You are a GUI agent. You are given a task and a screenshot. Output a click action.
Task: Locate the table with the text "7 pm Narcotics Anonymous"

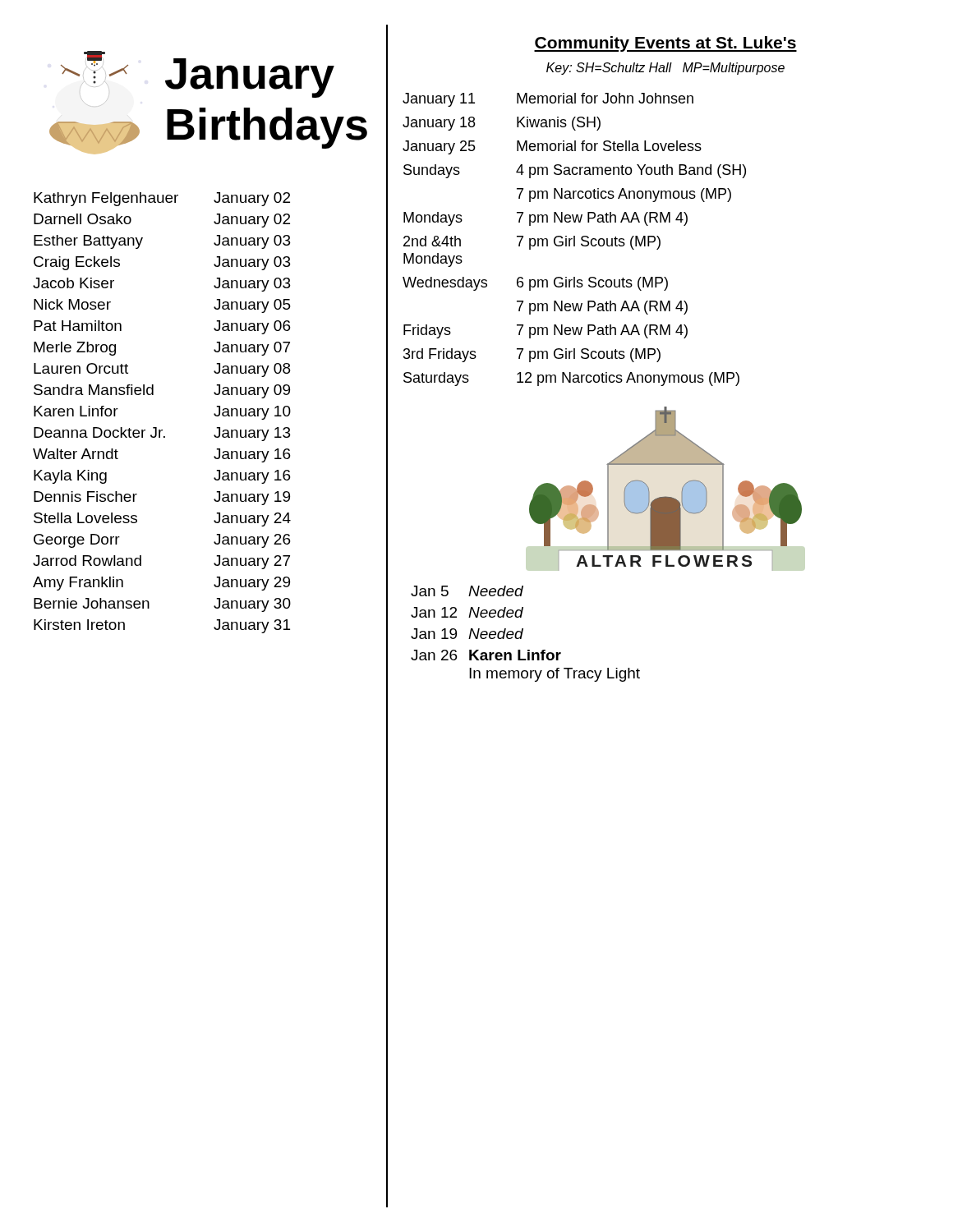click(x=665, y=239)
